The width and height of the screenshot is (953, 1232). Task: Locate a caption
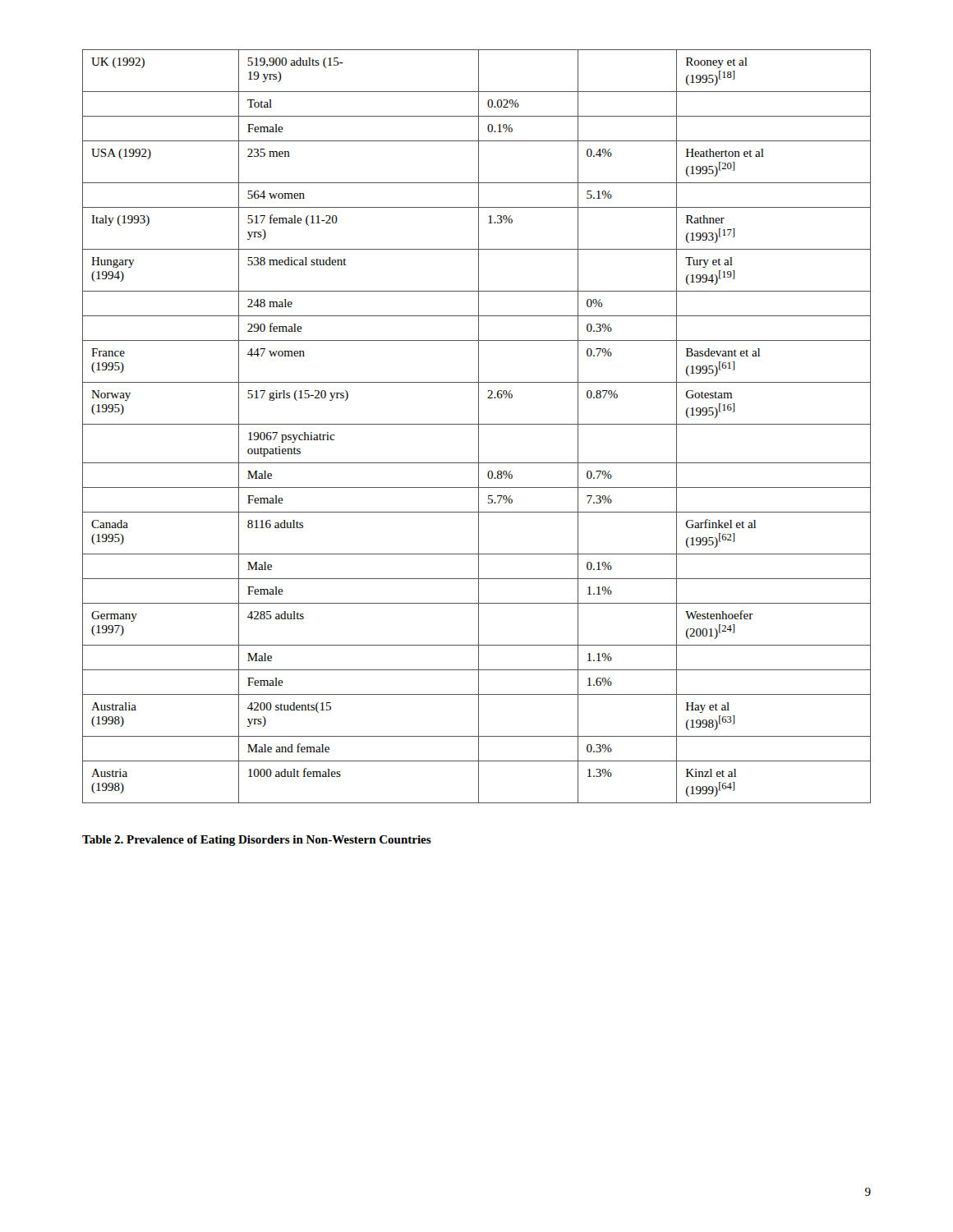click(x=257, y=839)
